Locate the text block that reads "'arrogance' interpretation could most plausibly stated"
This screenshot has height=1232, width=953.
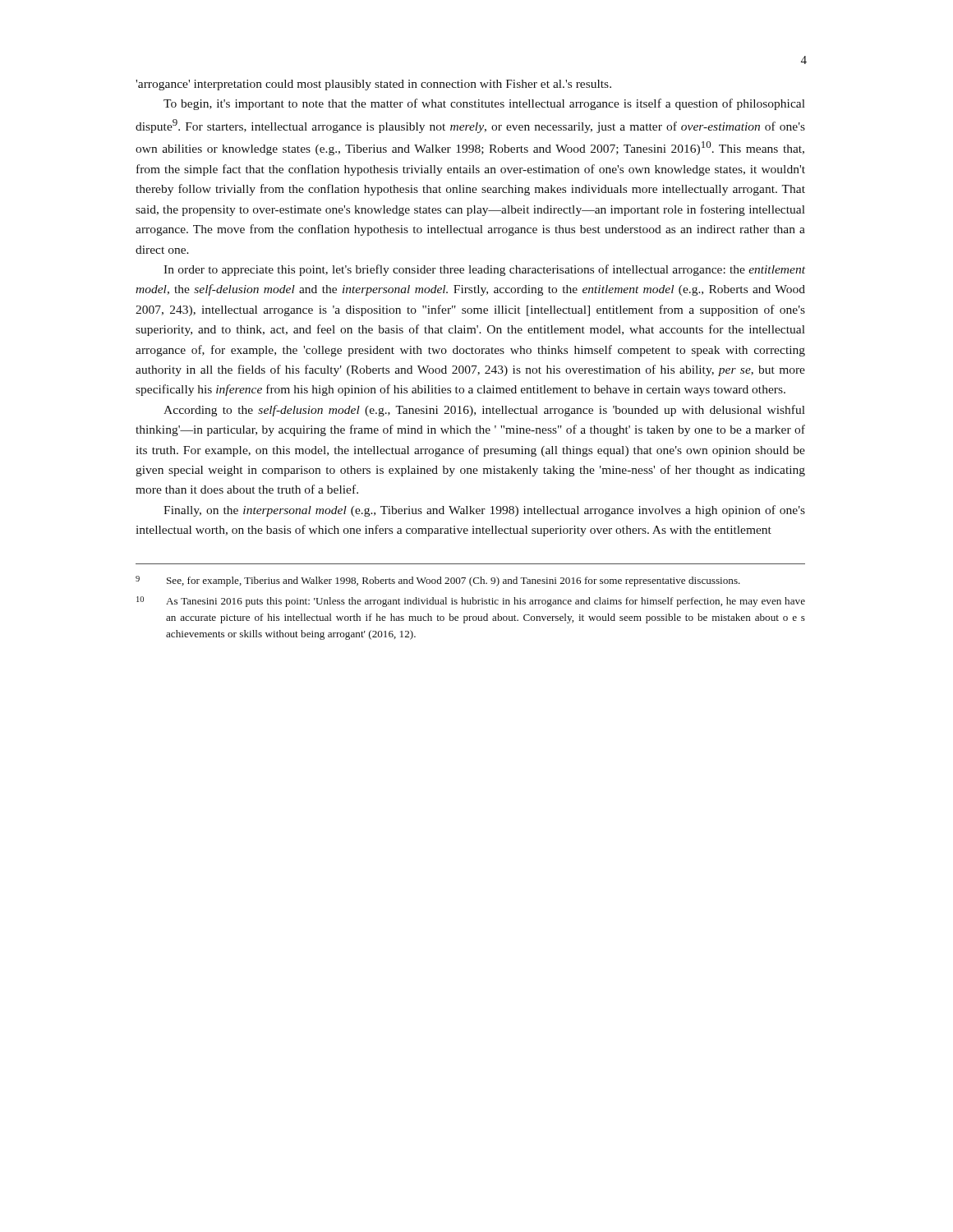(470, 307)
